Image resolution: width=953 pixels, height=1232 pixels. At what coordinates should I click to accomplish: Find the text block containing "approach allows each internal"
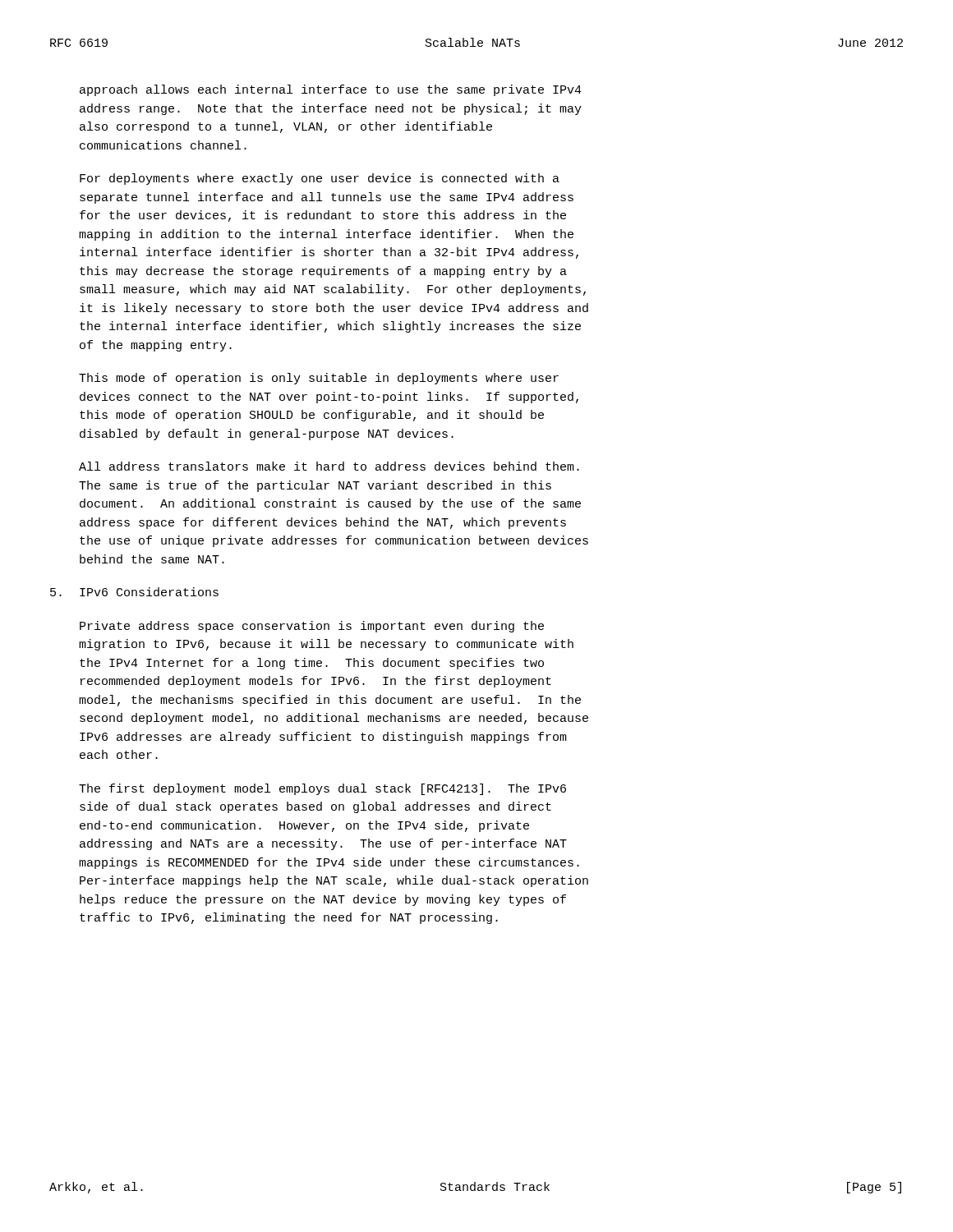pyautogui.click(x=330, y=118)
